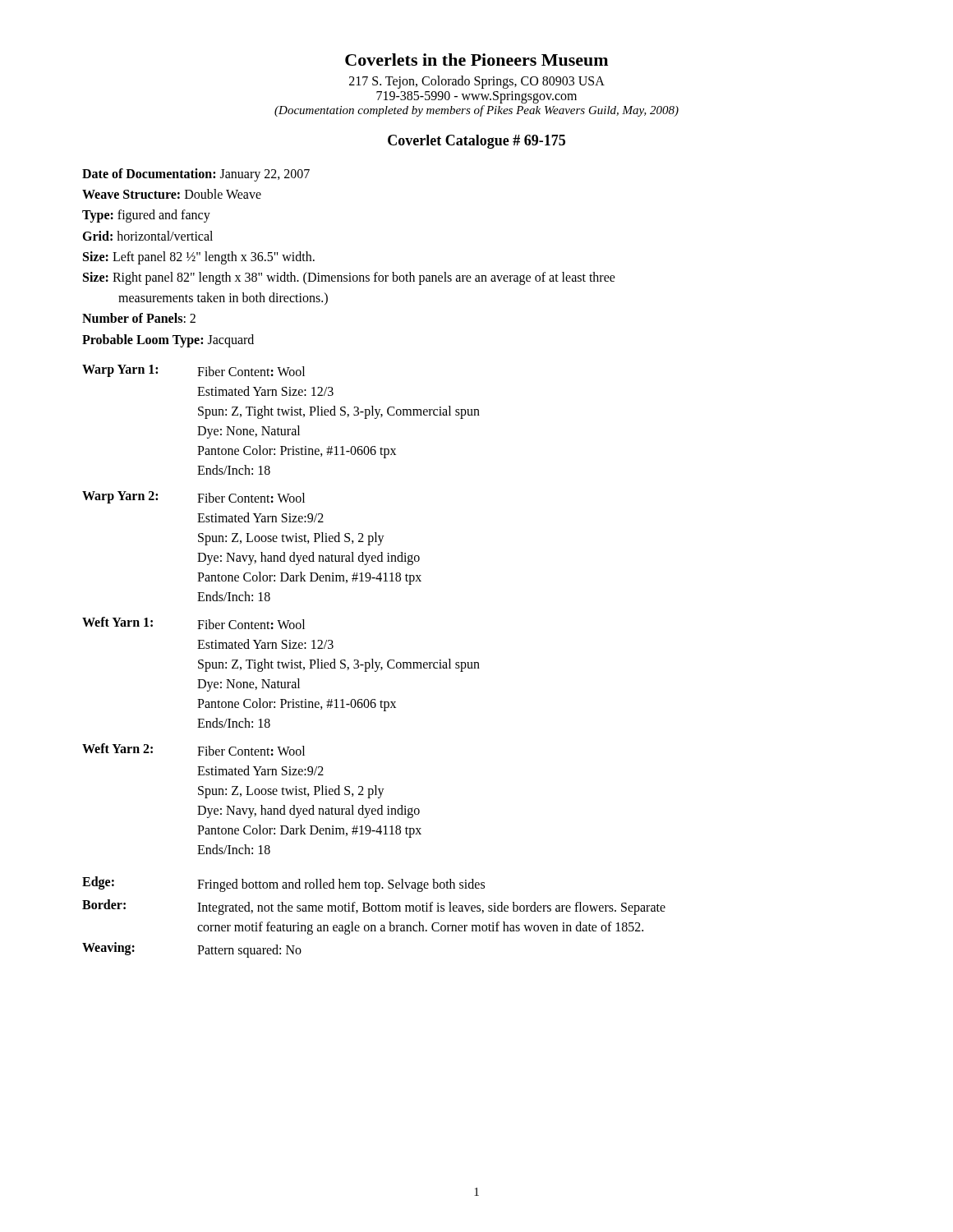The image size is (953, 1232).
Task: Click on the text block that reads "Edge: Fringed bottom and rolled hem top. Selvage"
Action: pyautogui.click(x=476, y=917)
